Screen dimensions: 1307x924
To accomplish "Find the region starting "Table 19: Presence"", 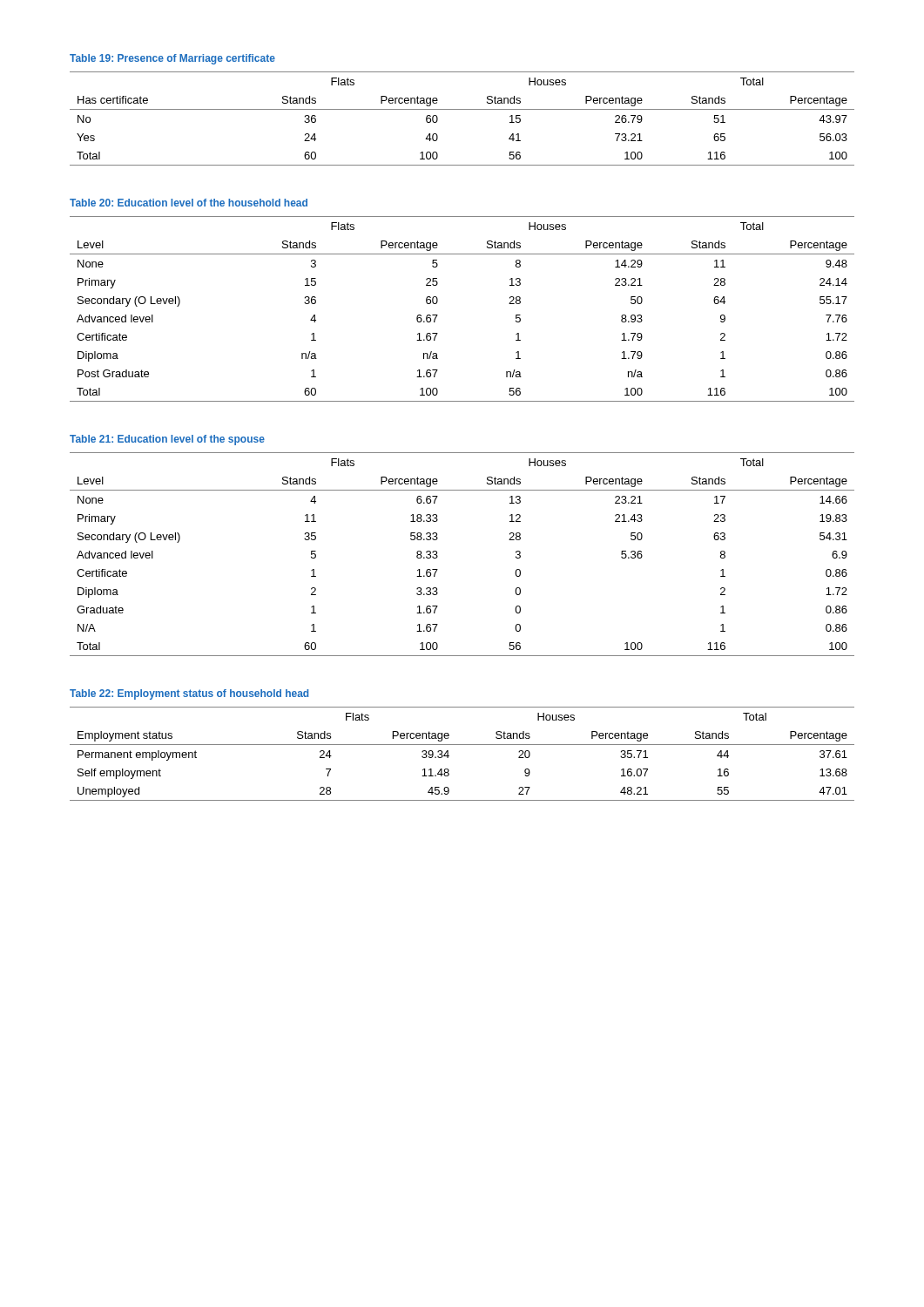I will 172,58.
